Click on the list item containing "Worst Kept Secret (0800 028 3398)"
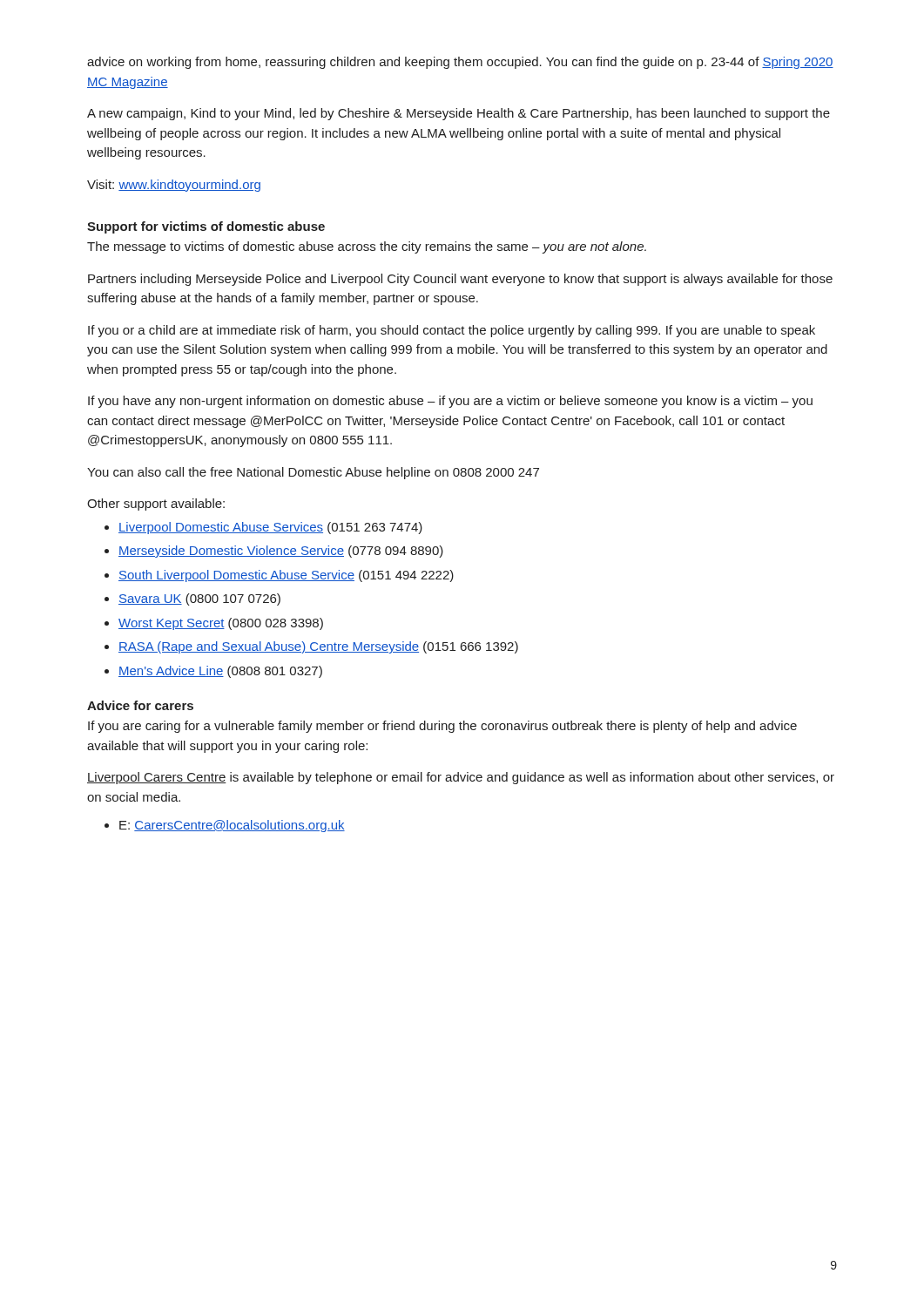924x1307 pixels. point(221,622)
